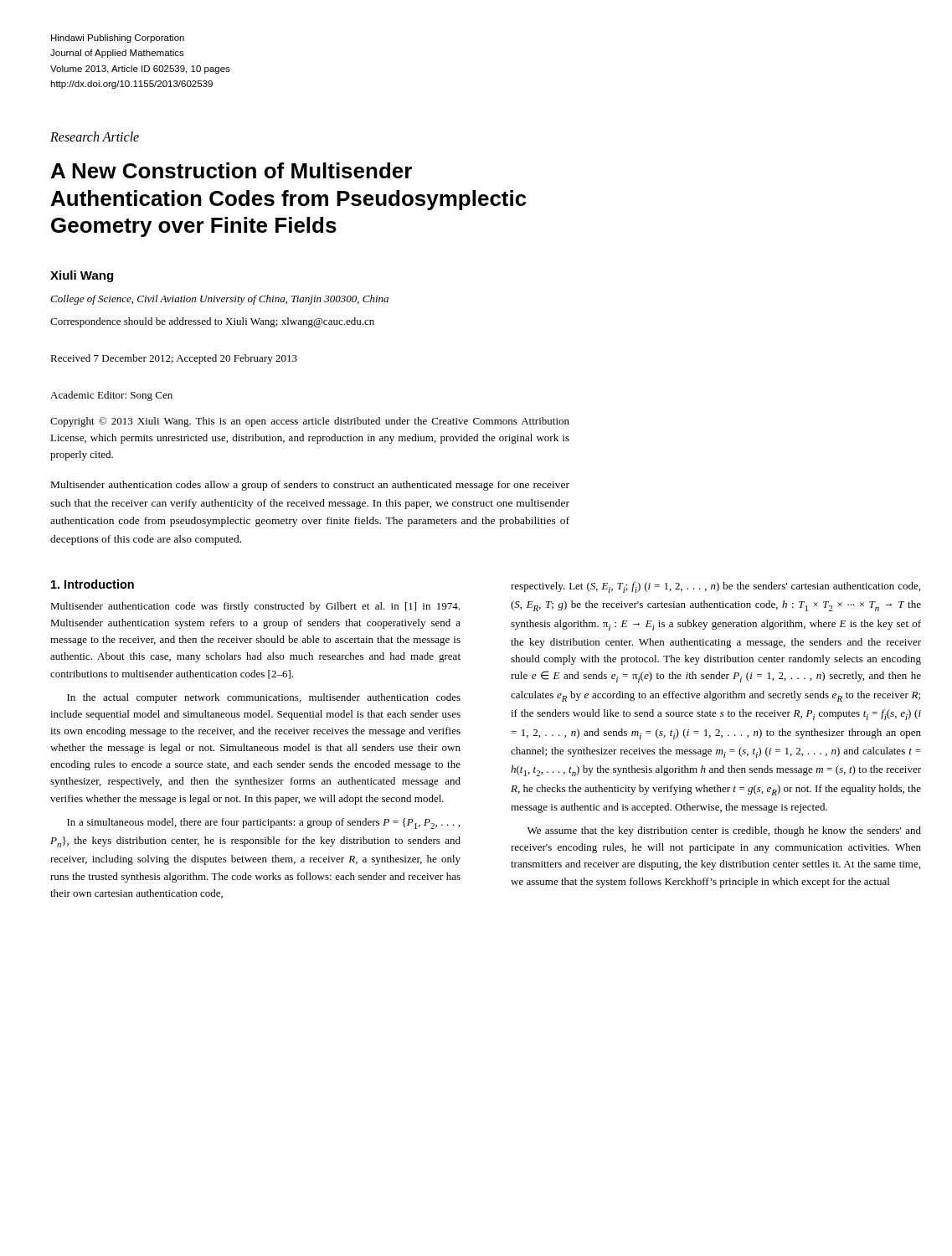Click on the text block containing "respectively. Let (S, Ei, Ti; fi) (i ="
952x1256 pixels.
click(x=716, y=734)
